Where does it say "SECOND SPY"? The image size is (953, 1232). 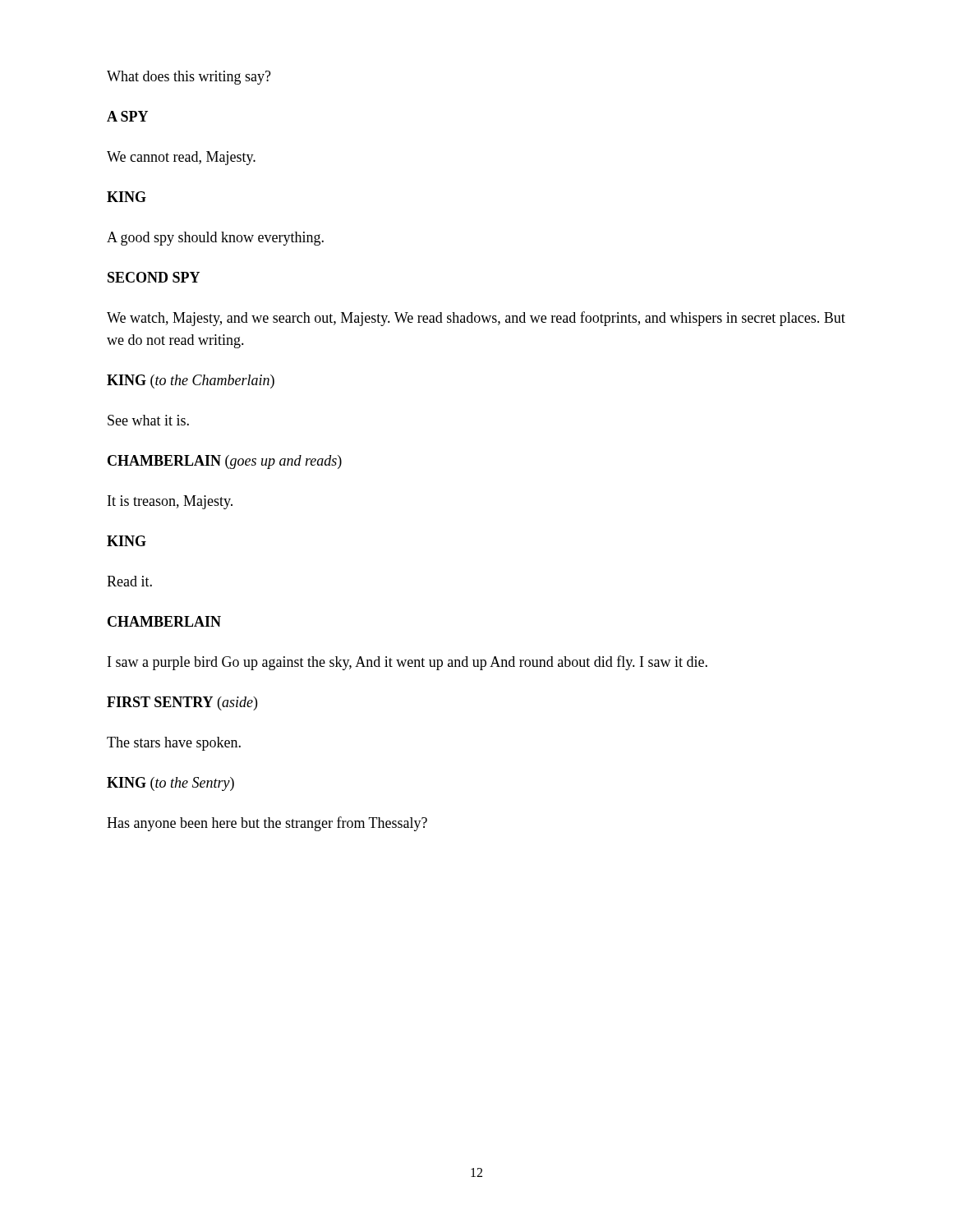click(153, 278)
